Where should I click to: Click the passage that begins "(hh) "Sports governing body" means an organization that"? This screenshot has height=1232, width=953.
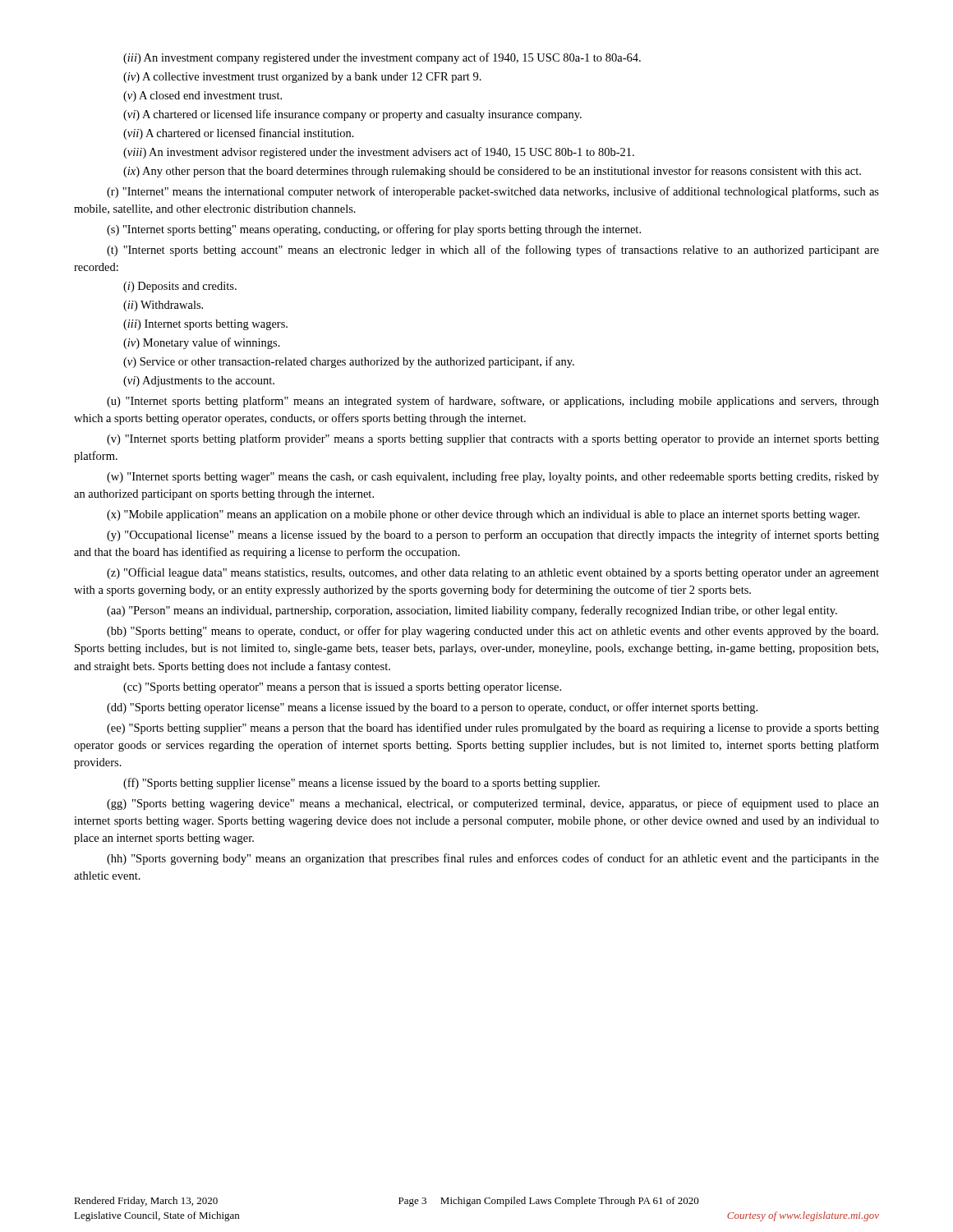(x=476, y=867)
